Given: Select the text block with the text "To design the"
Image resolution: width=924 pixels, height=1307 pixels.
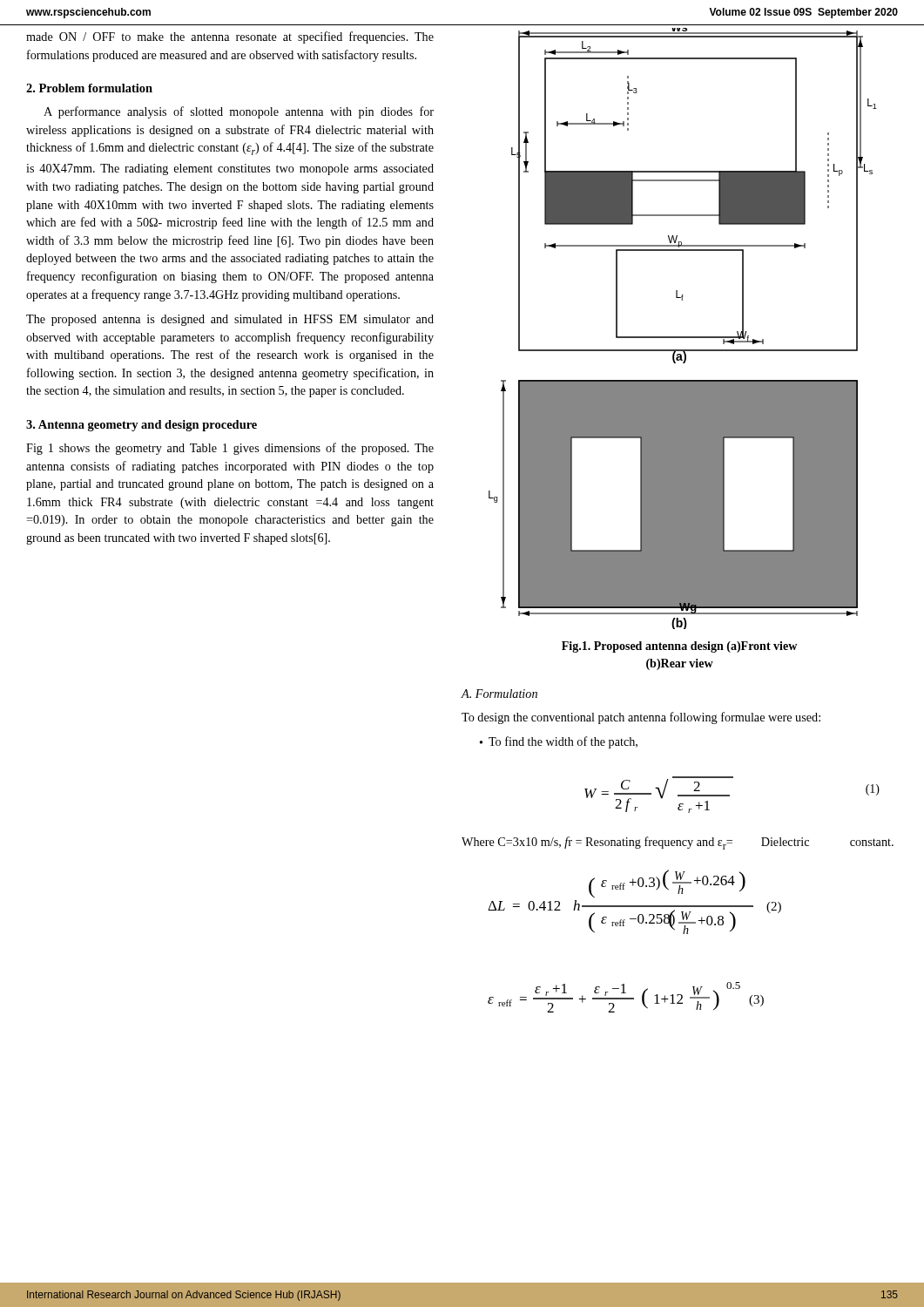Looking at the screenshot, I should 679,717.
